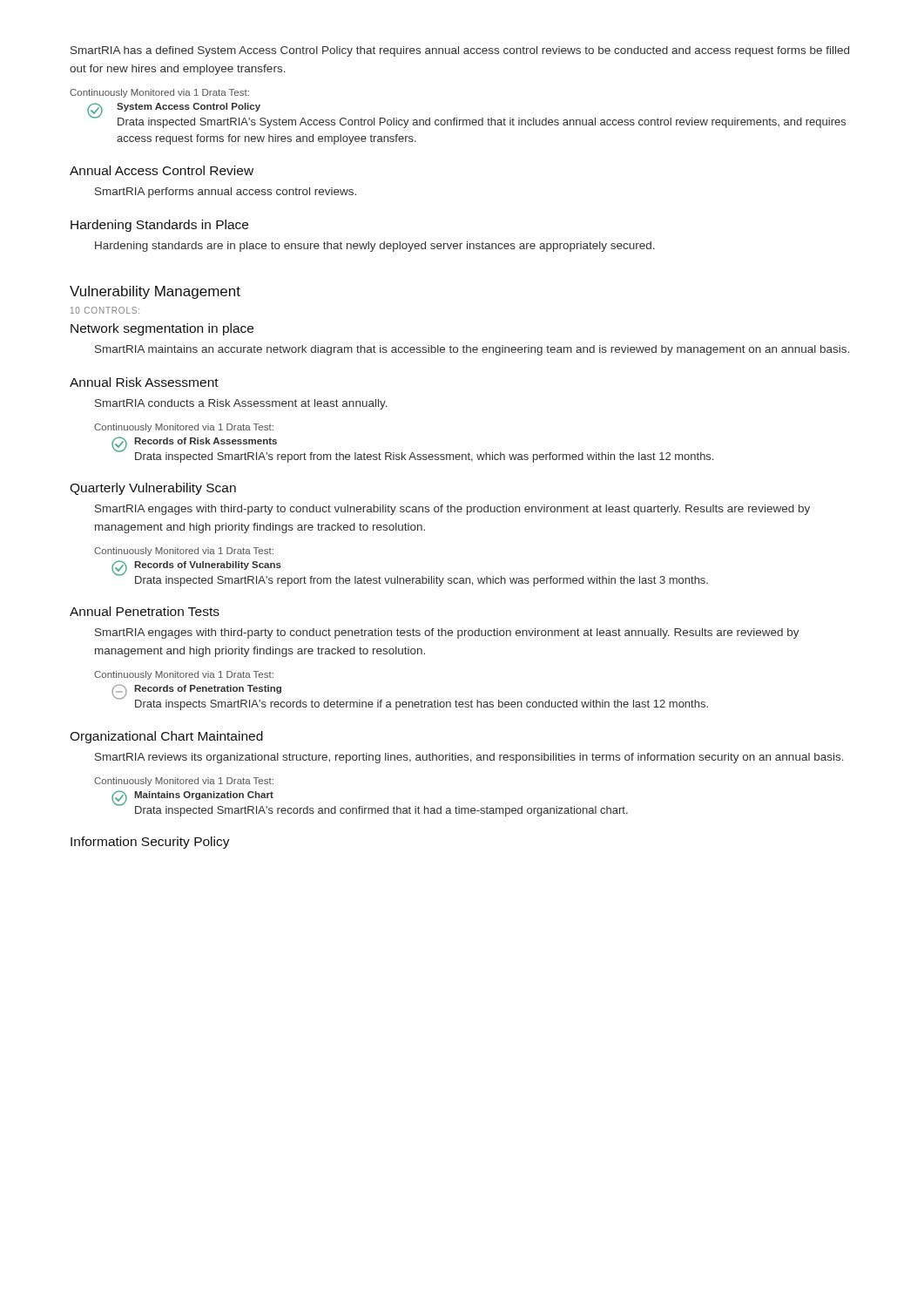Find the section header with the text "Hardening Standards in Place"
924x1307 pixels.
(x=159, y=224)
